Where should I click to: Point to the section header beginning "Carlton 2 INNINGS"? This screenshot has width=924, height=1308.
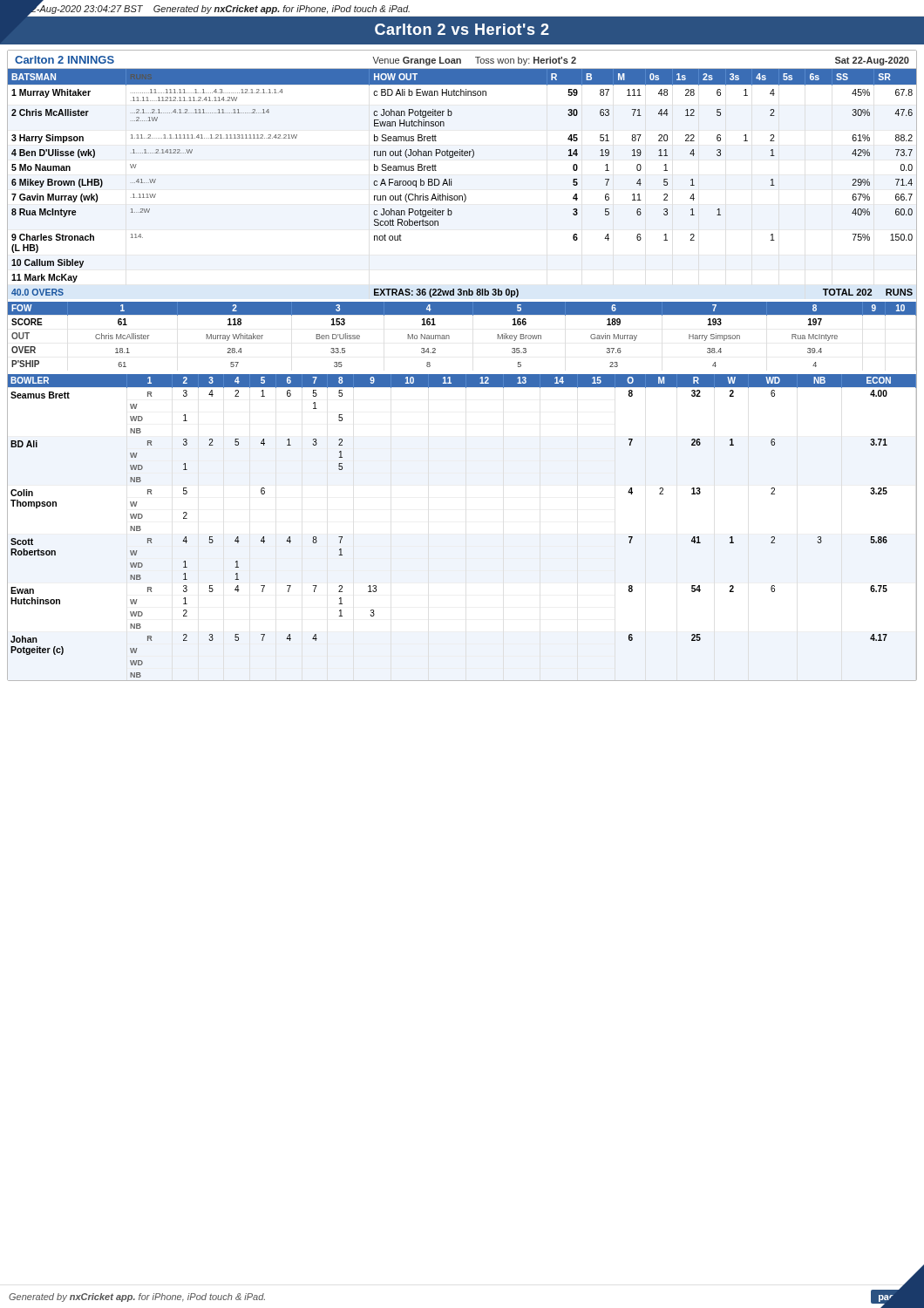(462, 60)
